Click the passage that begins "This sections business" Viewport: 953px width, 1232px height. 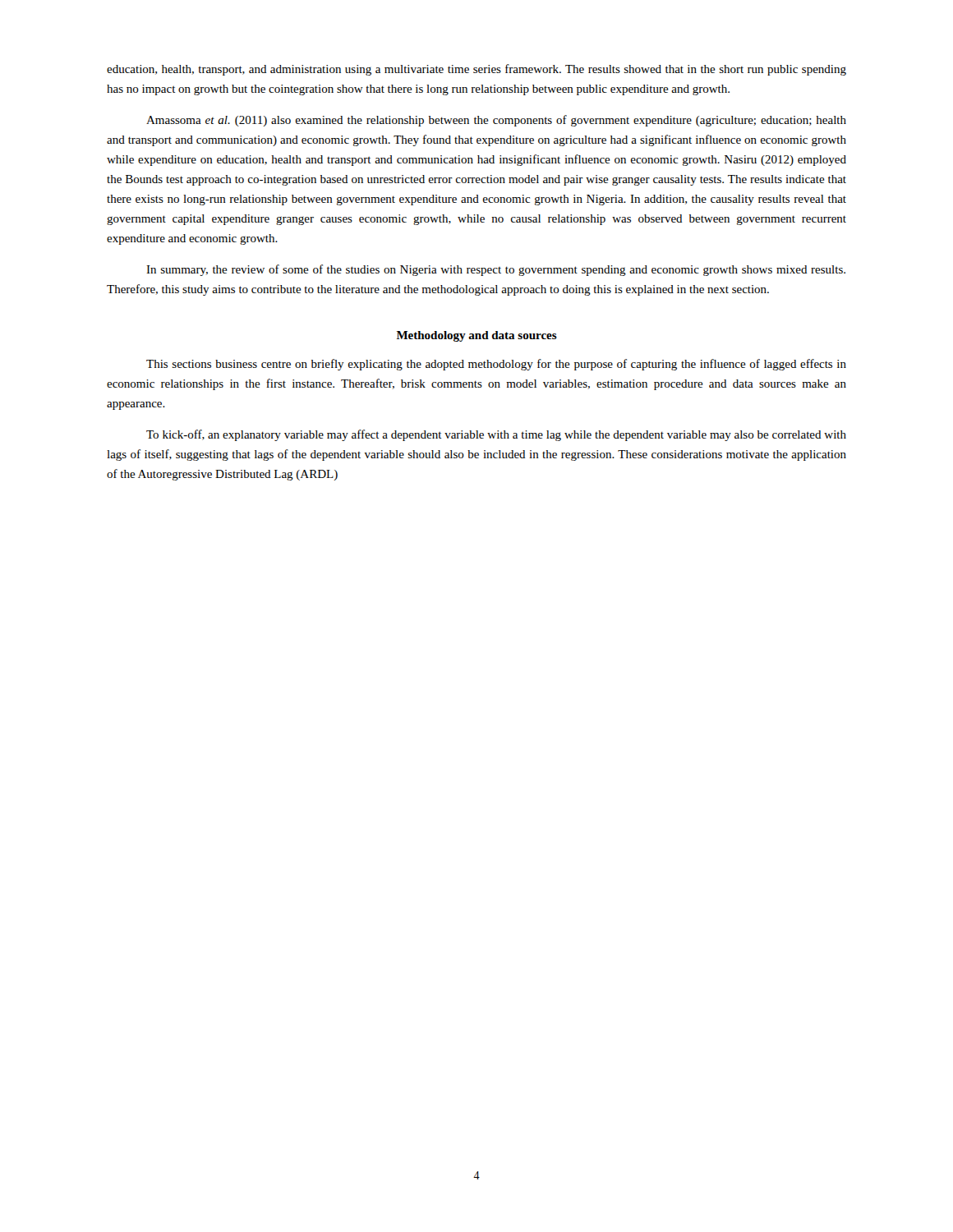[x=476, y=384]
